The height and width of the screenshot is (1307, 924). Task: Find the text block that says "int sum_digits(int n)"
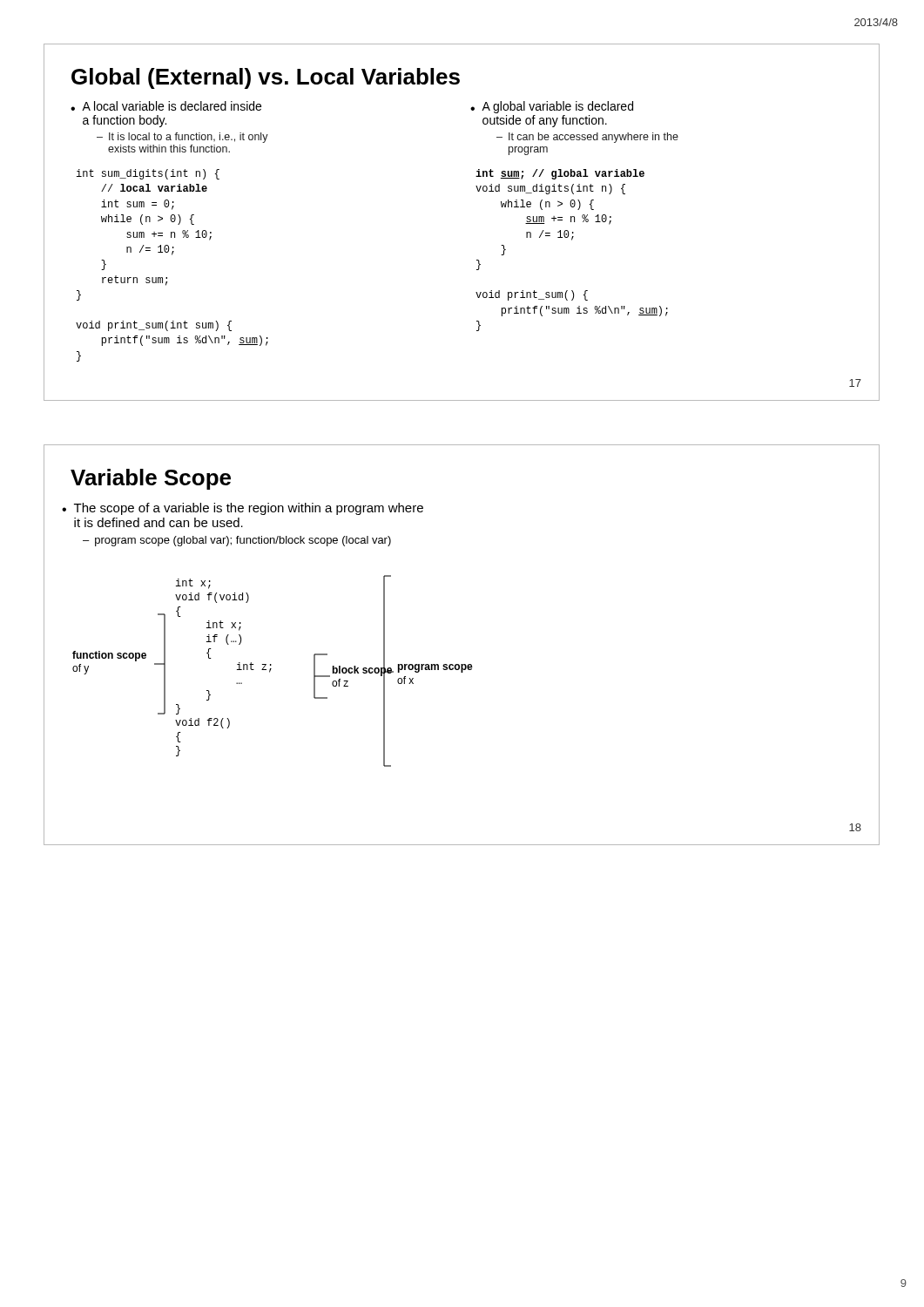173,265
